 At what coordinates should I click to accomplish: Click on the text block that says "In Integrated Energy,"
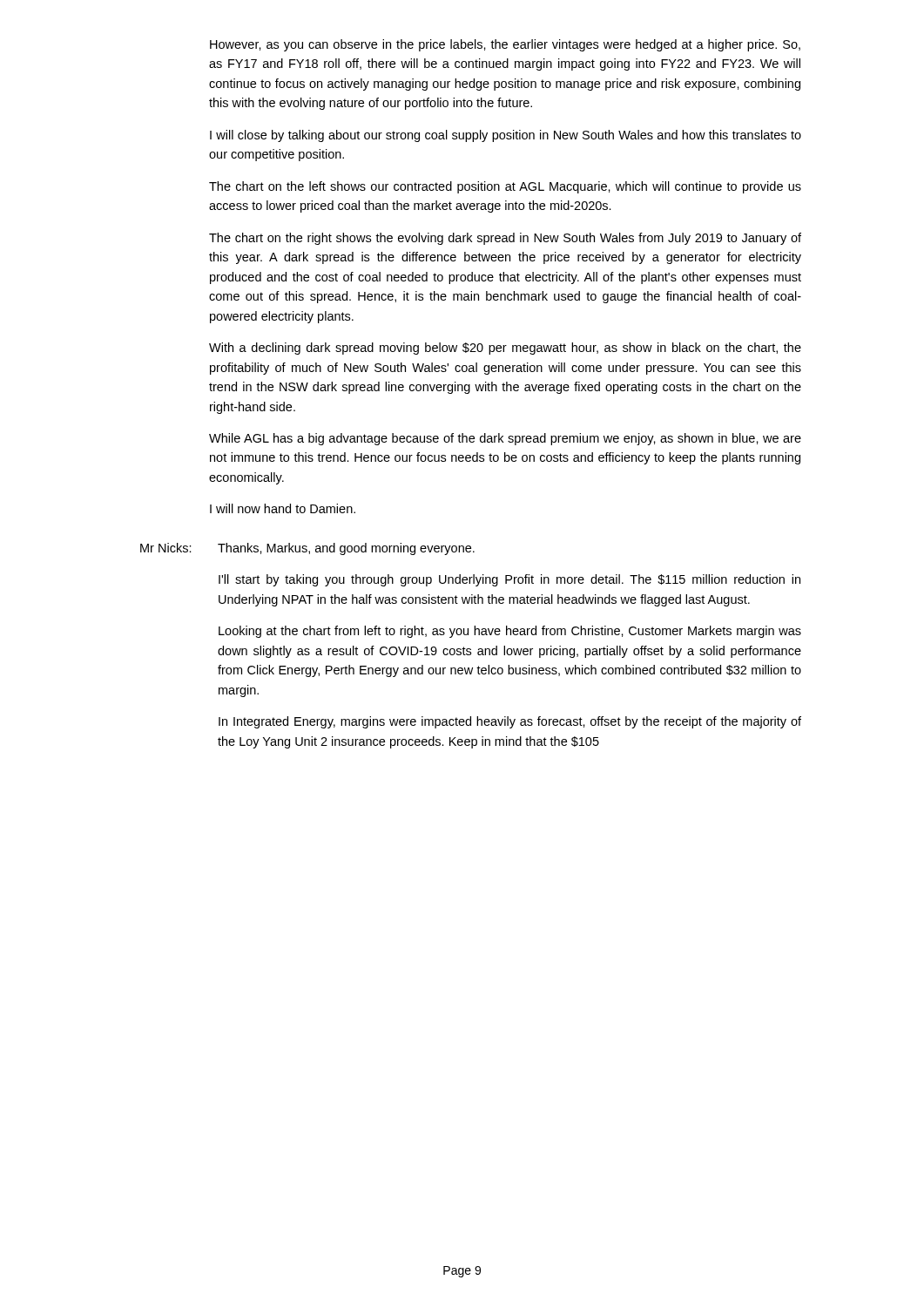click(x=509, y=732)
